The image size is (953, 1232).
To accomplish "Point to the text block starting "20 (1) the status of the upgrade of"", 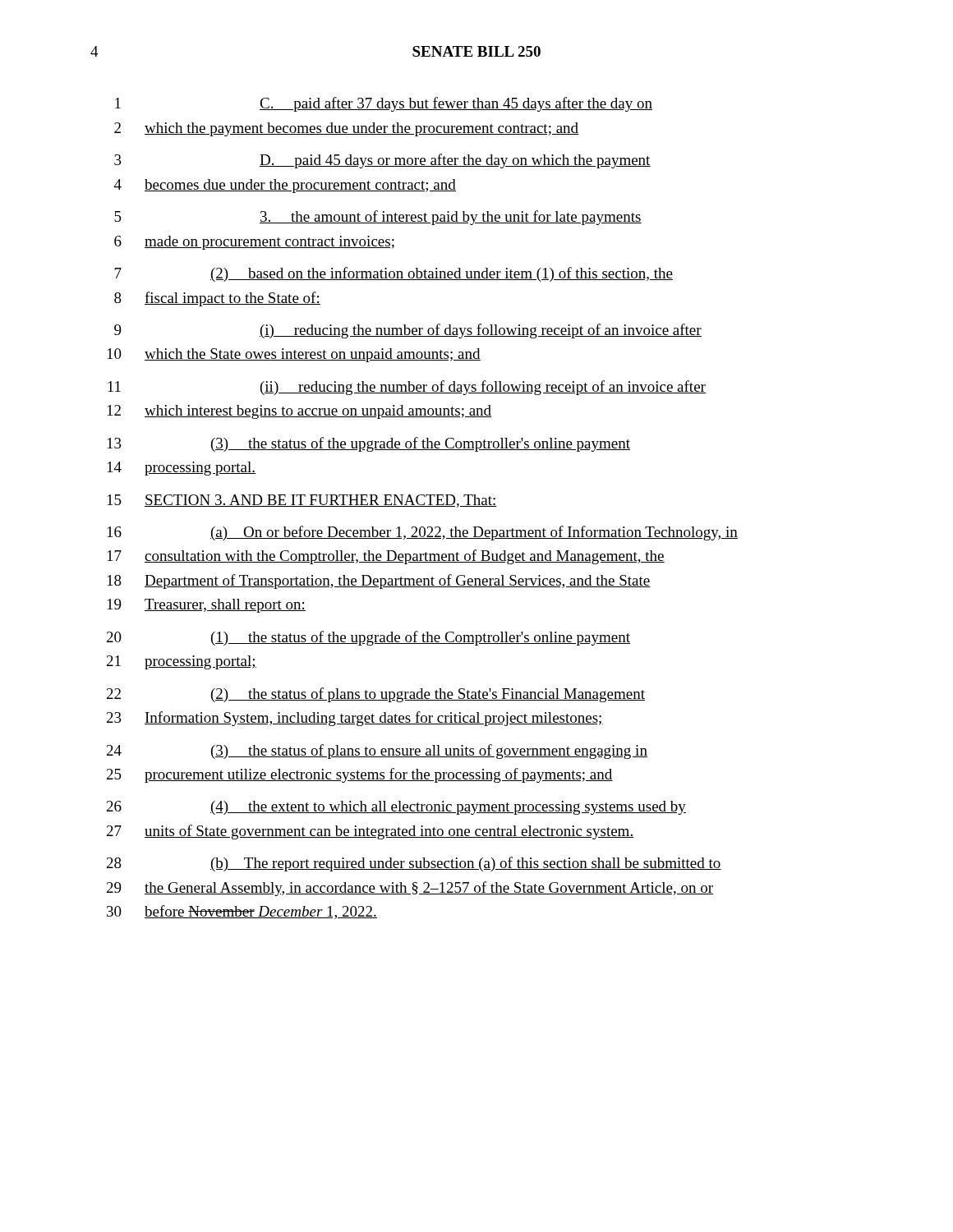I will coord(476,649).
